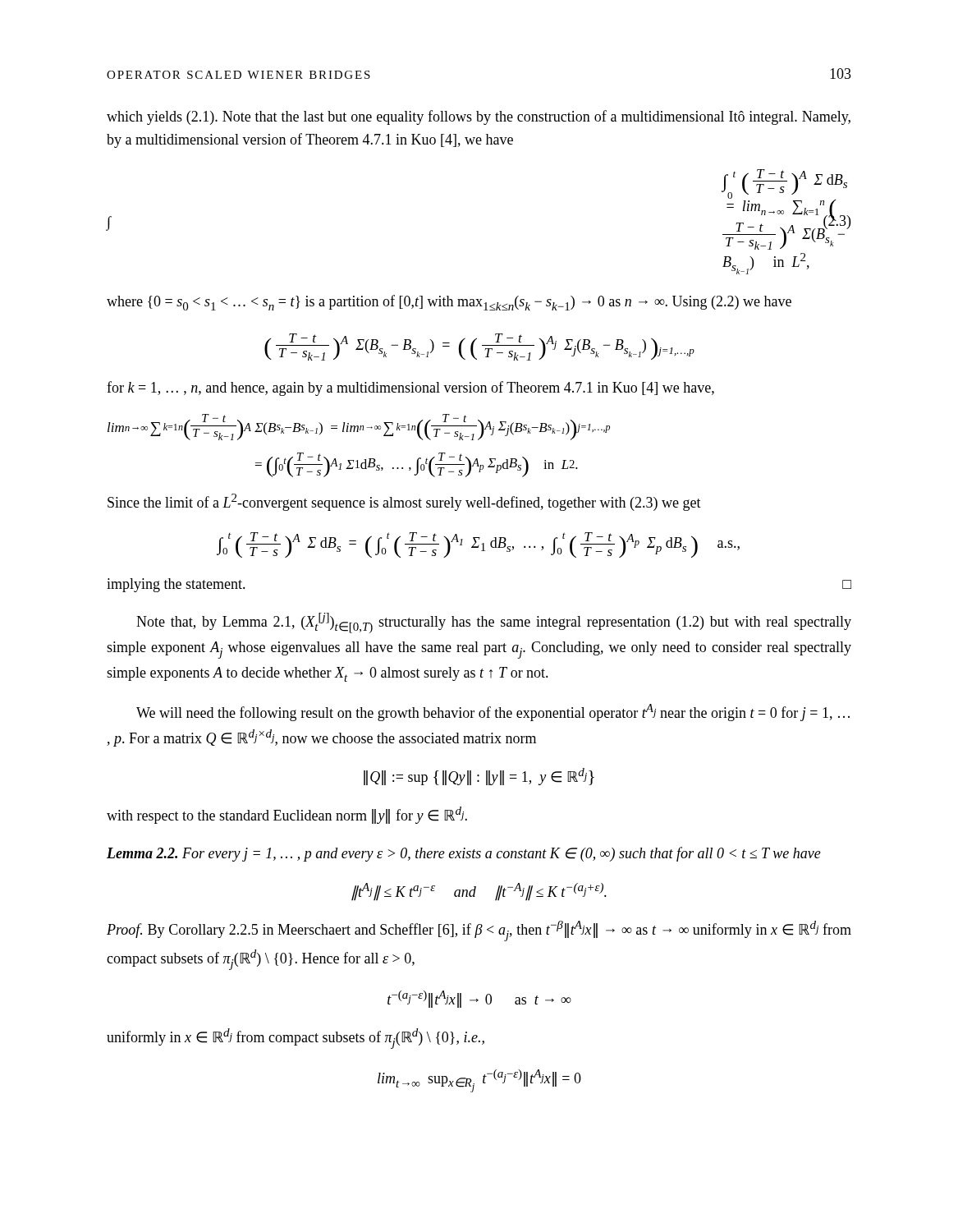Point to the block beginning "which yields (2.1). Note that"
Image resolution: width=958 pixels, height=1232 pixels.
pyautogui.click(x=479, y=129)
